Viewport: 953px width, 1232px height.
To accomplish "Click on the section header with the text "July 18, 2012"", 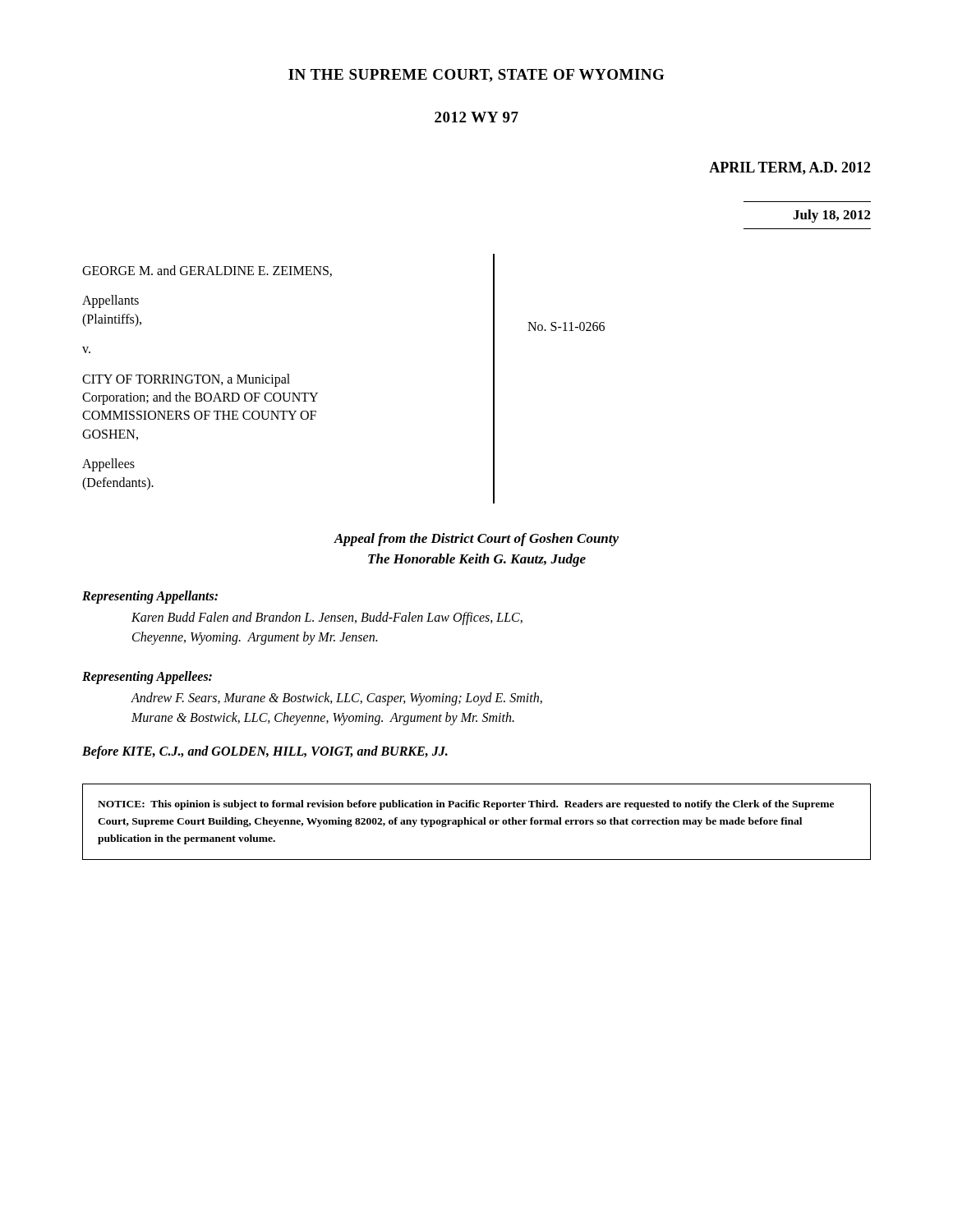I will (832, 215).
